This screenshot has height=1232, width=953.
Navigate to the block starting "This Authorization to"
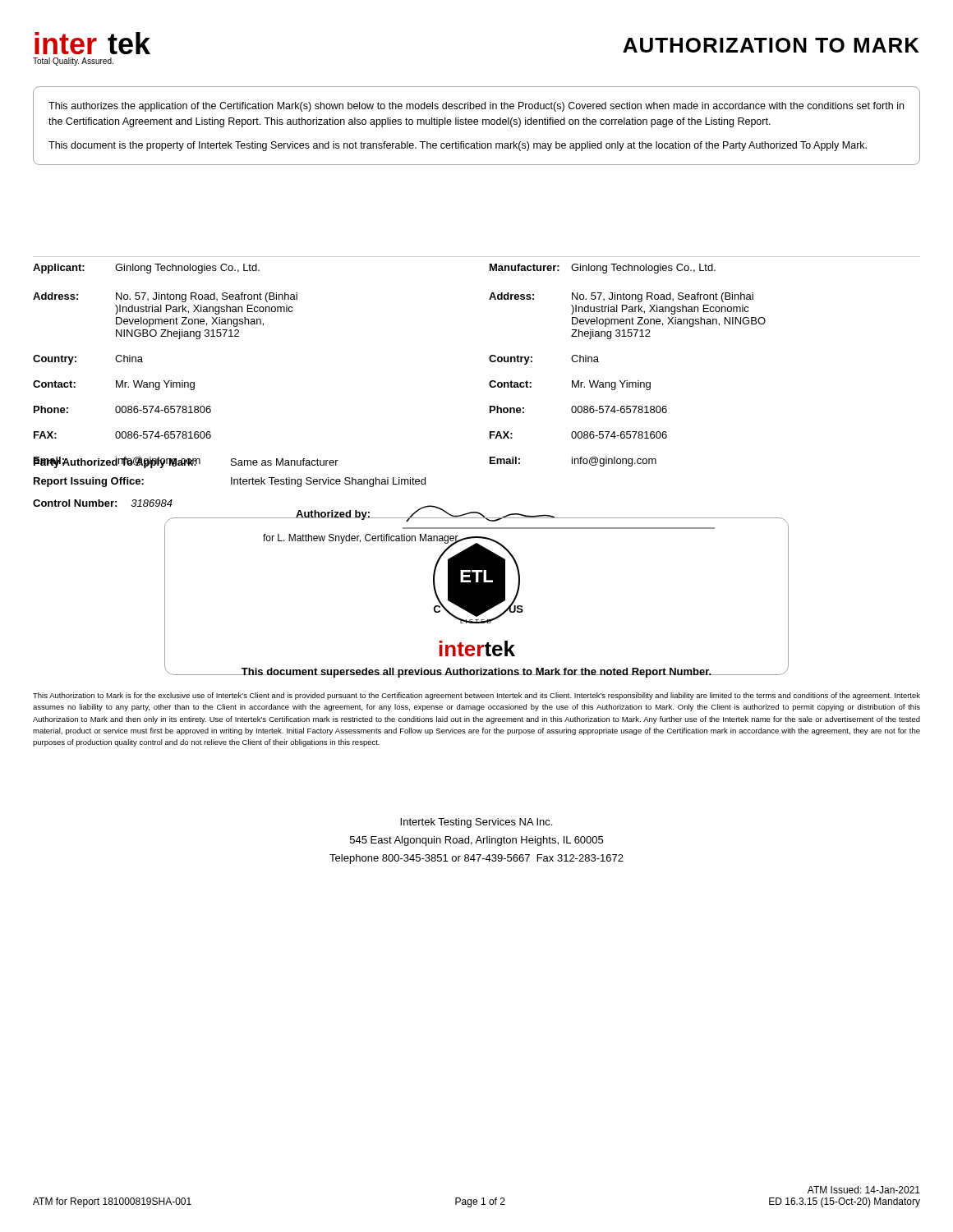476,719
